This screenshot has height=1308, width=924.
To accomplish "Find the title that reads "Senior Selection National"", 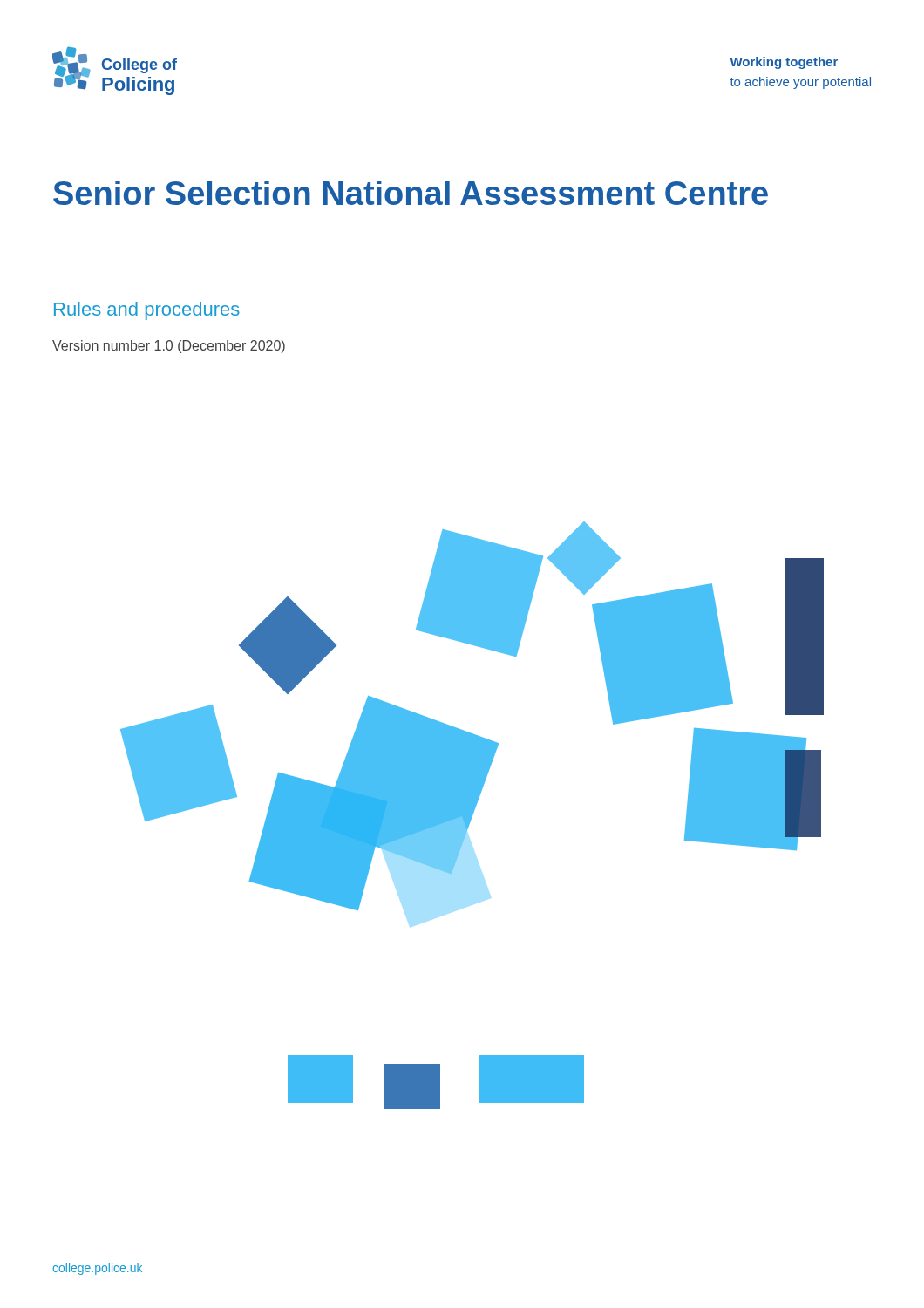I will coord(411,194).
